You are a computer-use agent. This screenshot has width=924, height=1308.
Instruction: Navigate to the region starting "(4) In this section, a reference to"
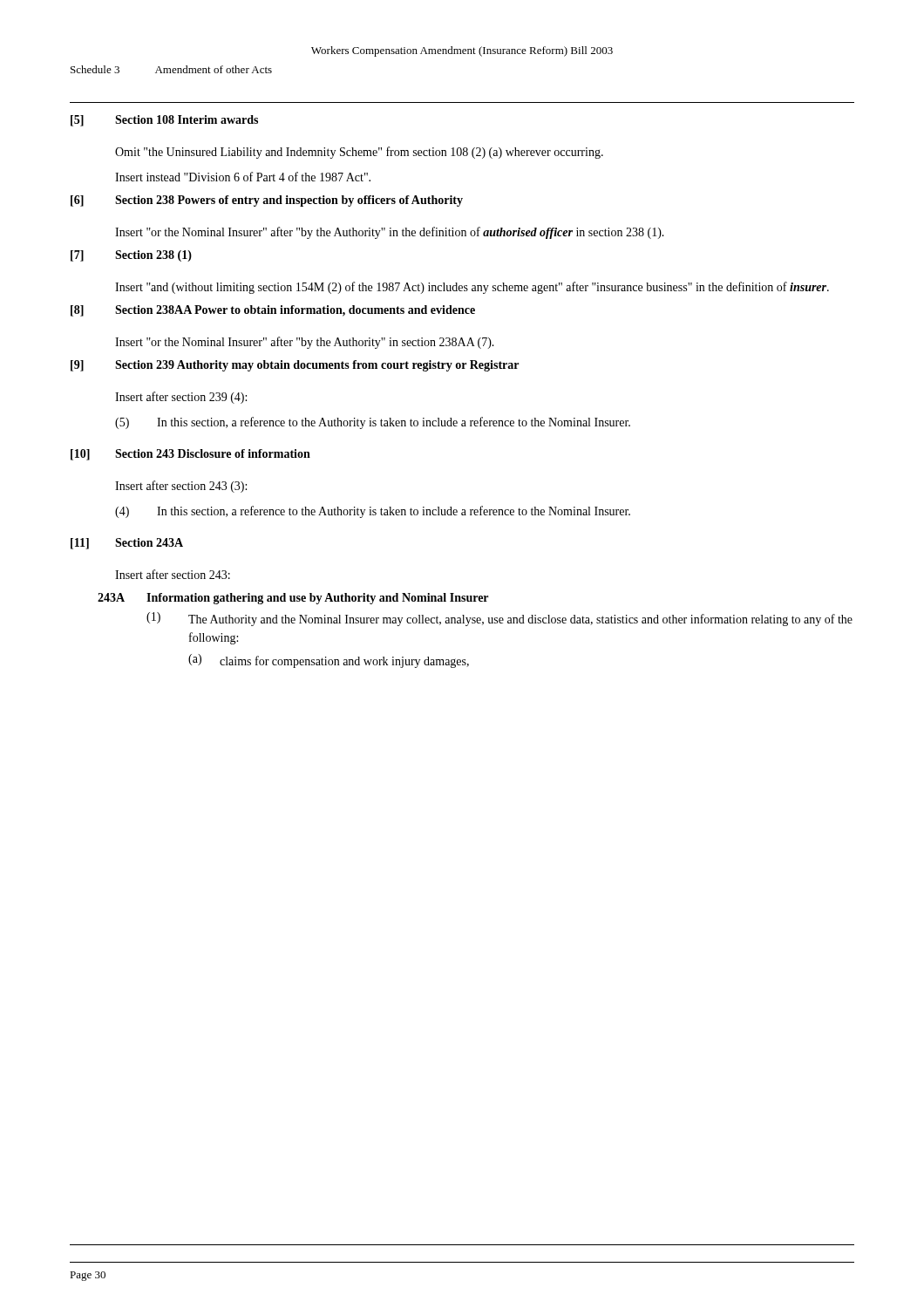tap(485, 511)
